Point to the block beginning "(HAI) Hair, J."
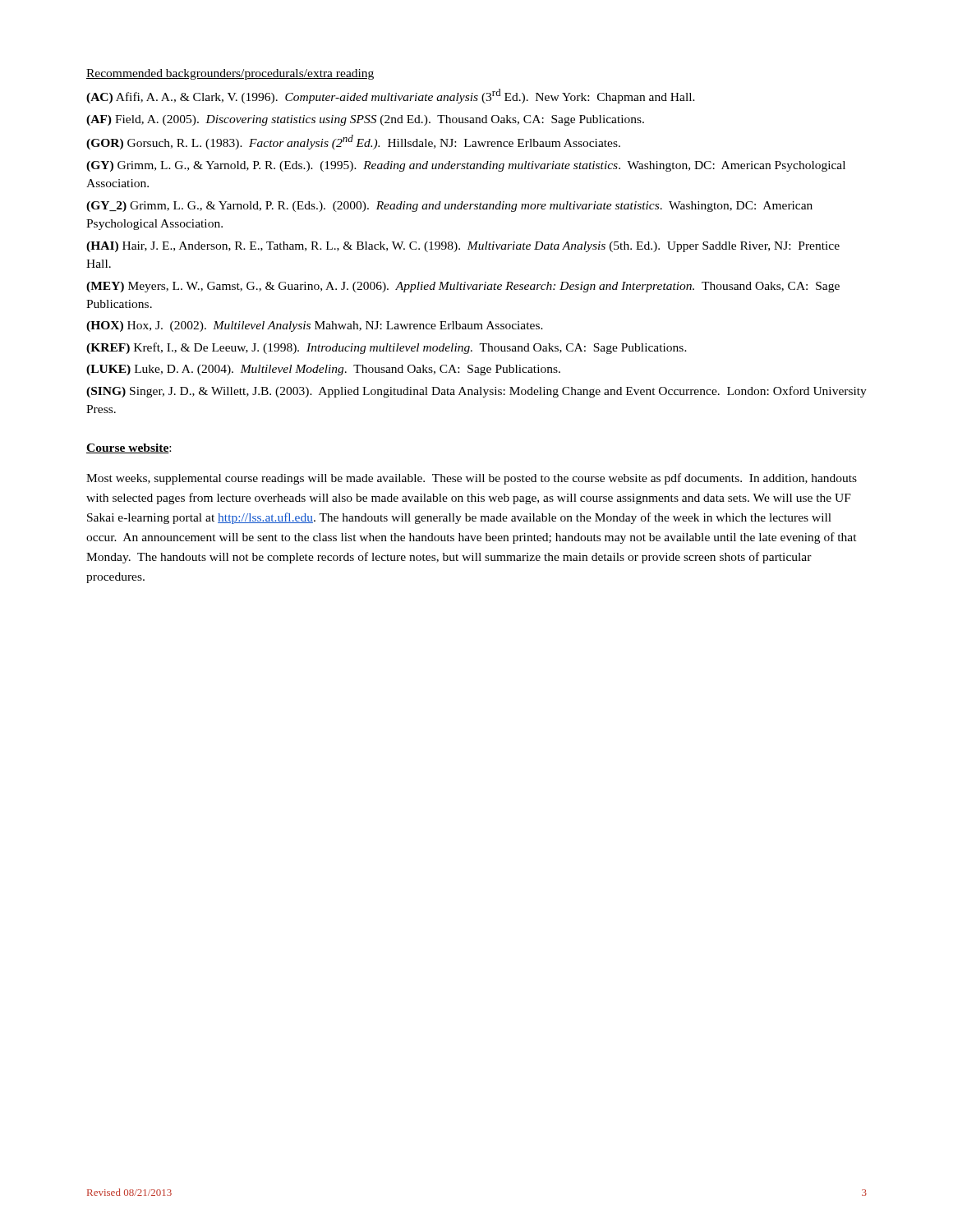953x1232 pixels. pos(463,254)
